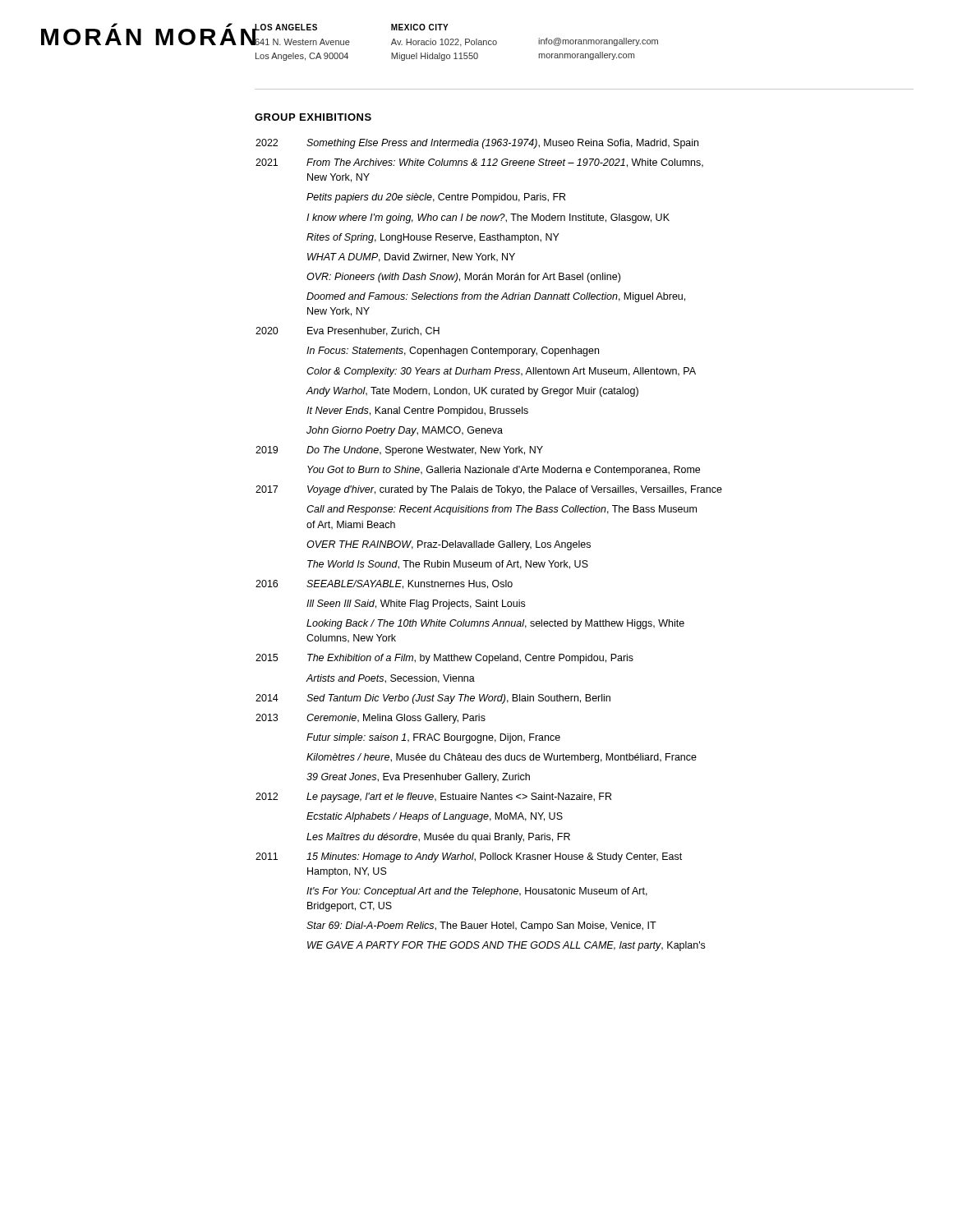Viewport: 953px width, 1232px height.
Task: Navigate to the text block starting "OVER THE RAINBOW, Praz-Delavallade"
Action: click(584, 546)
